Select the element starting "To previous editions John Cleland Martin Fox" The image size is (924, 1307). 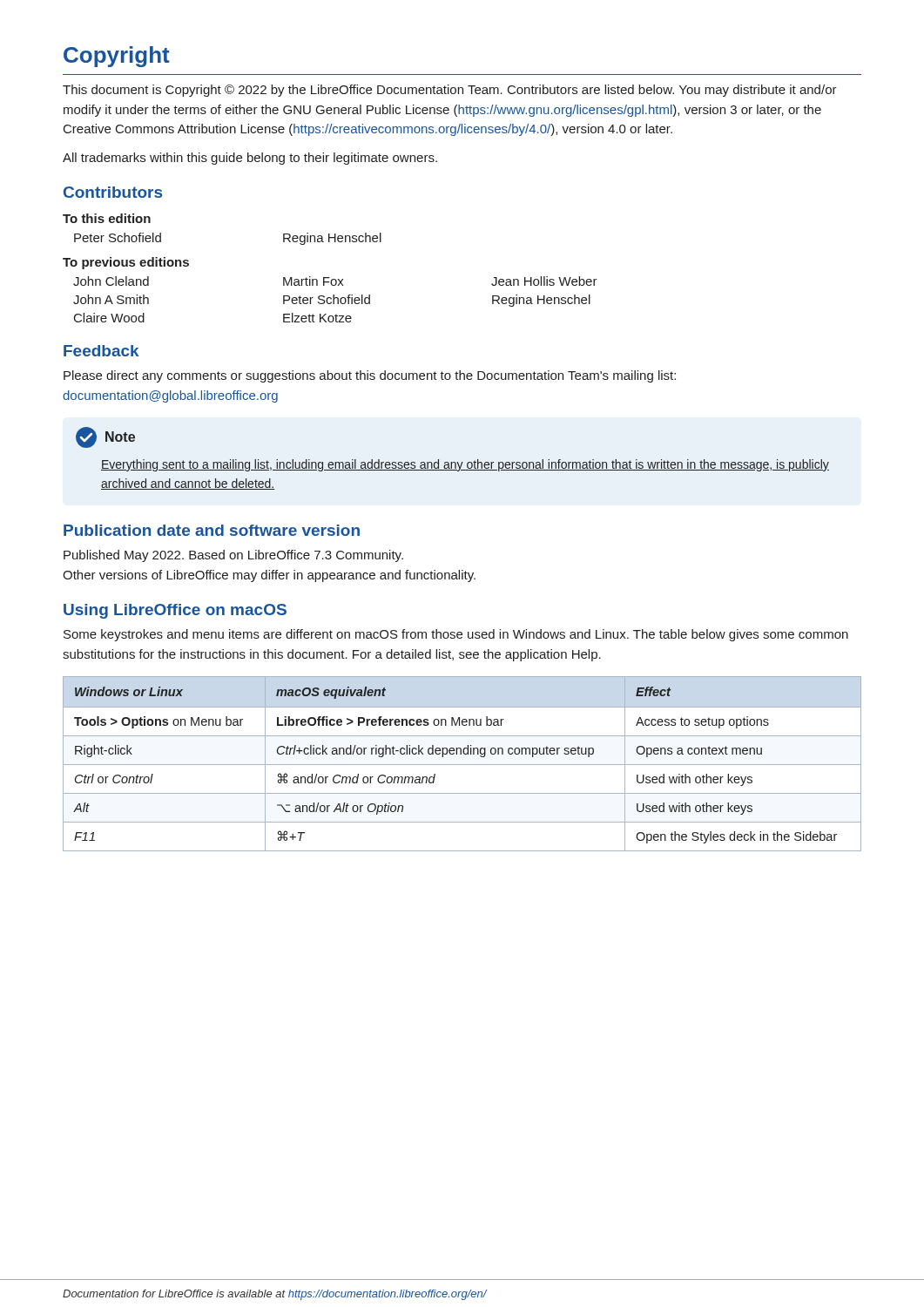126,263
